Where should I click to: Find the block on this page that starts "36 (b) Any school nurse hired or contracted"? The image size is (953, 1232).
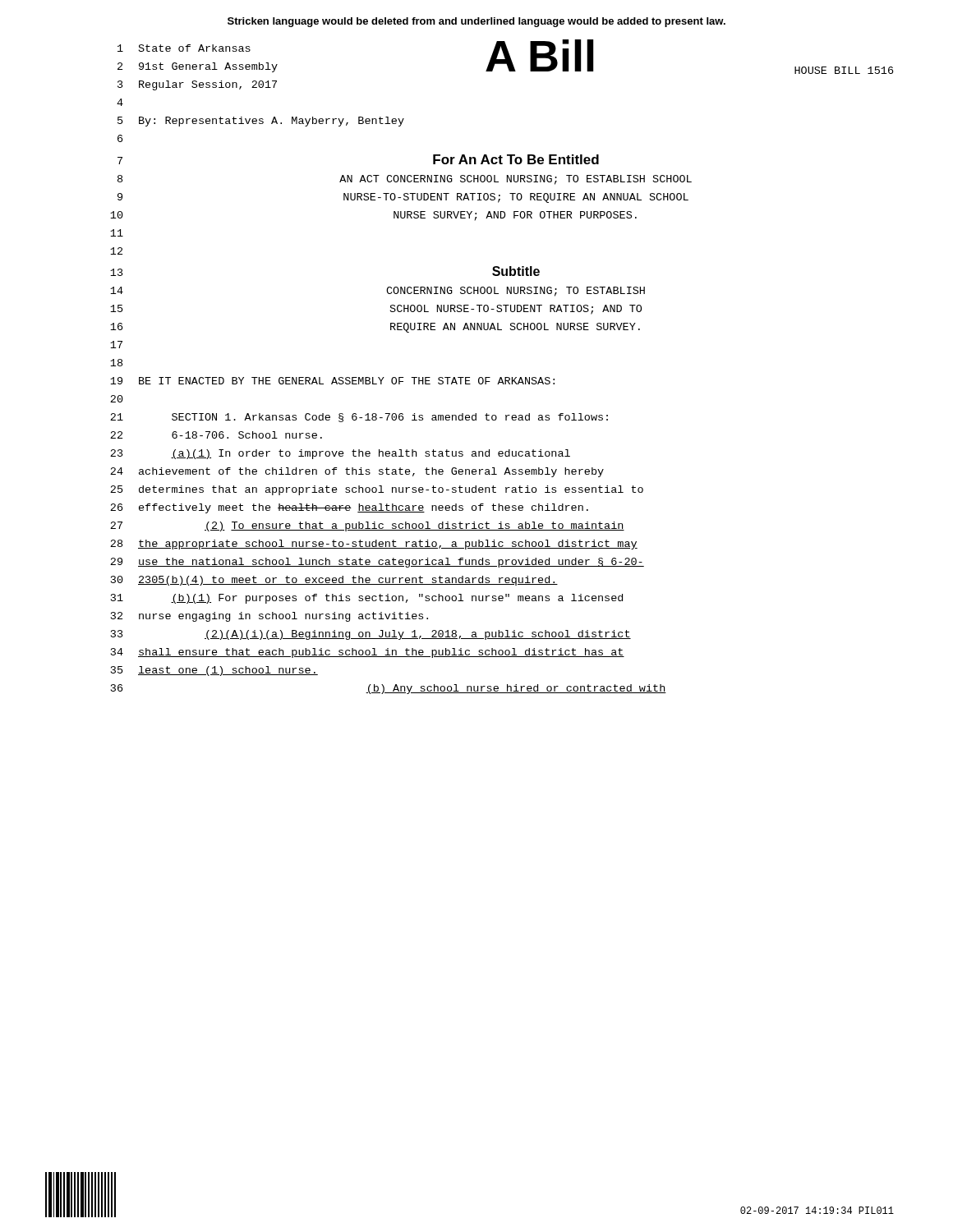coord(493,689)
